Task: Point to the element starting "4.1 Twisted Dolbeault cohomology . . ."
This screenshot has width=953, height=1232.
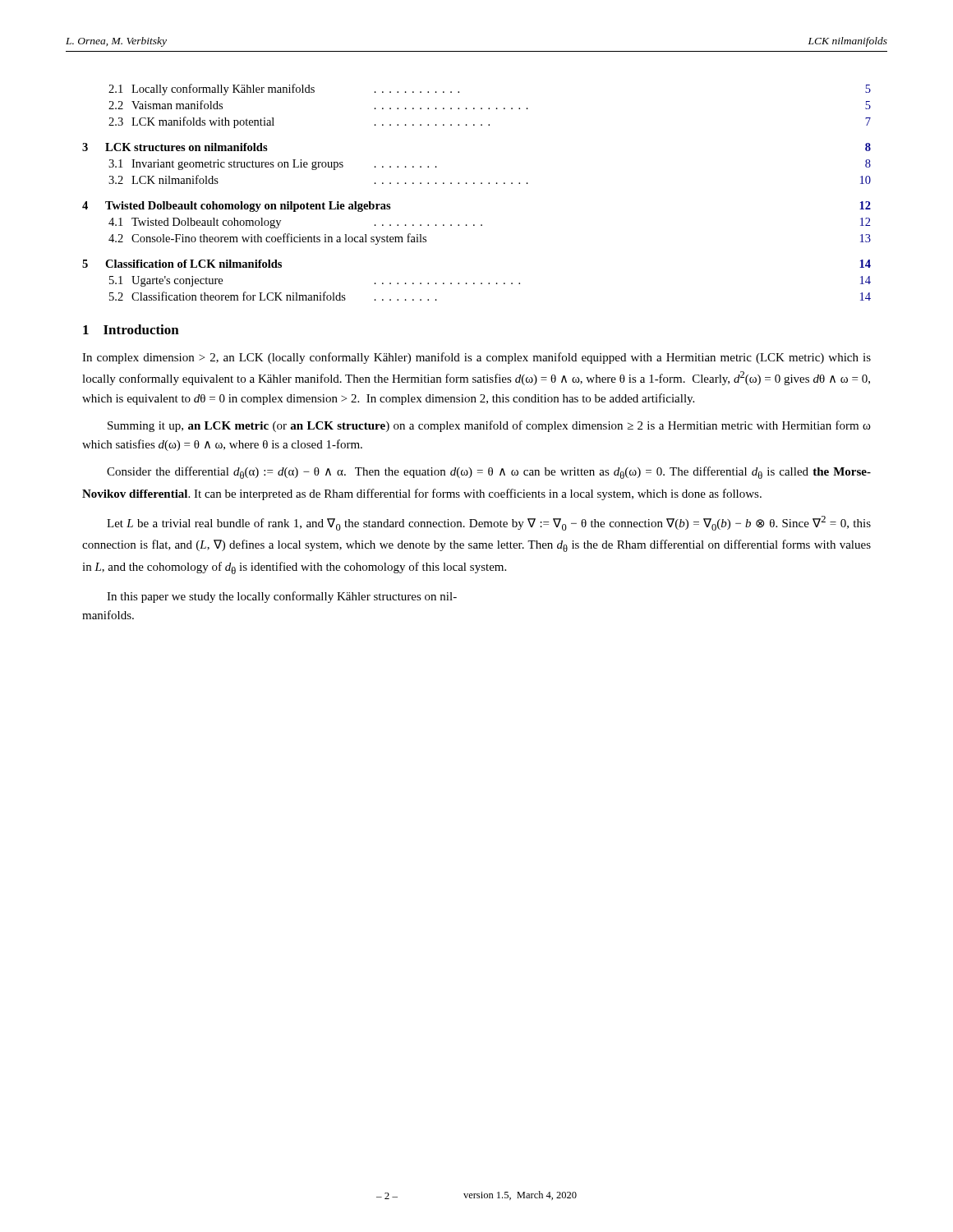Action: (x=490, y=222)
